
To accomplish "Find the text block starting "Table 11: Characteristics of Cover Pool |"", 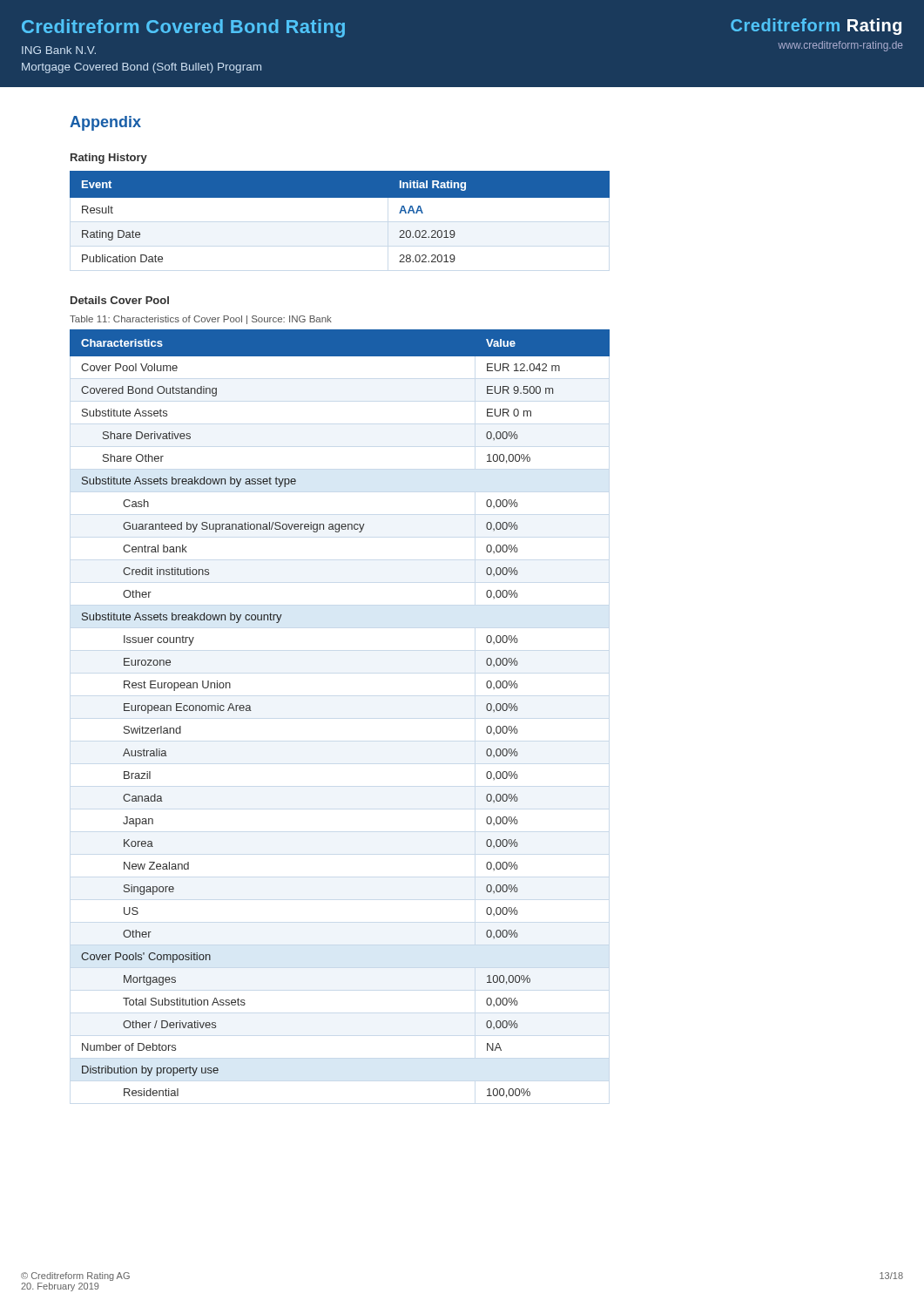I will [201, 319].
